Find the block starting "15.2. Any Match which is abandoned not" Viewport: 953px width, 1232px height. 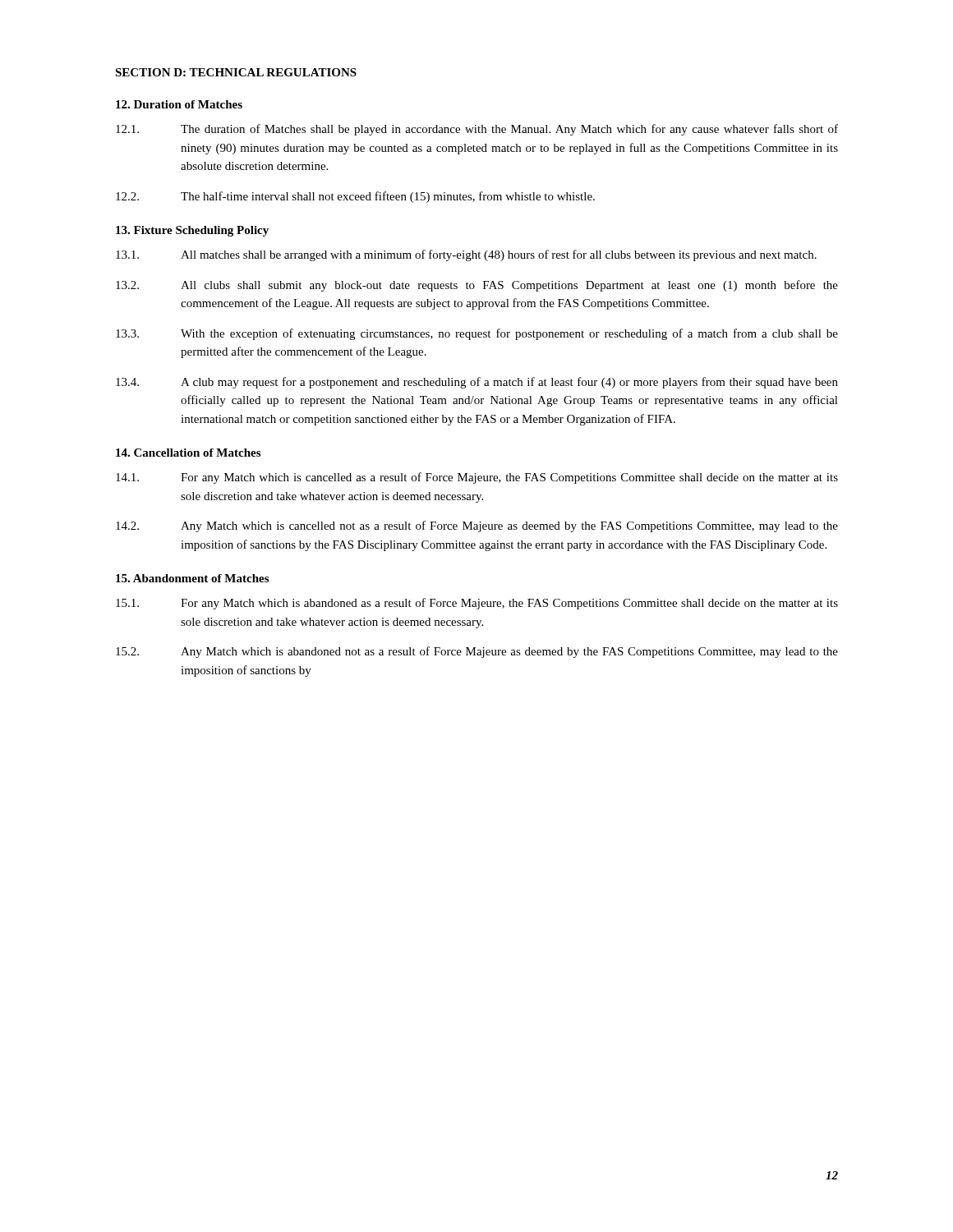click(476, 661)
